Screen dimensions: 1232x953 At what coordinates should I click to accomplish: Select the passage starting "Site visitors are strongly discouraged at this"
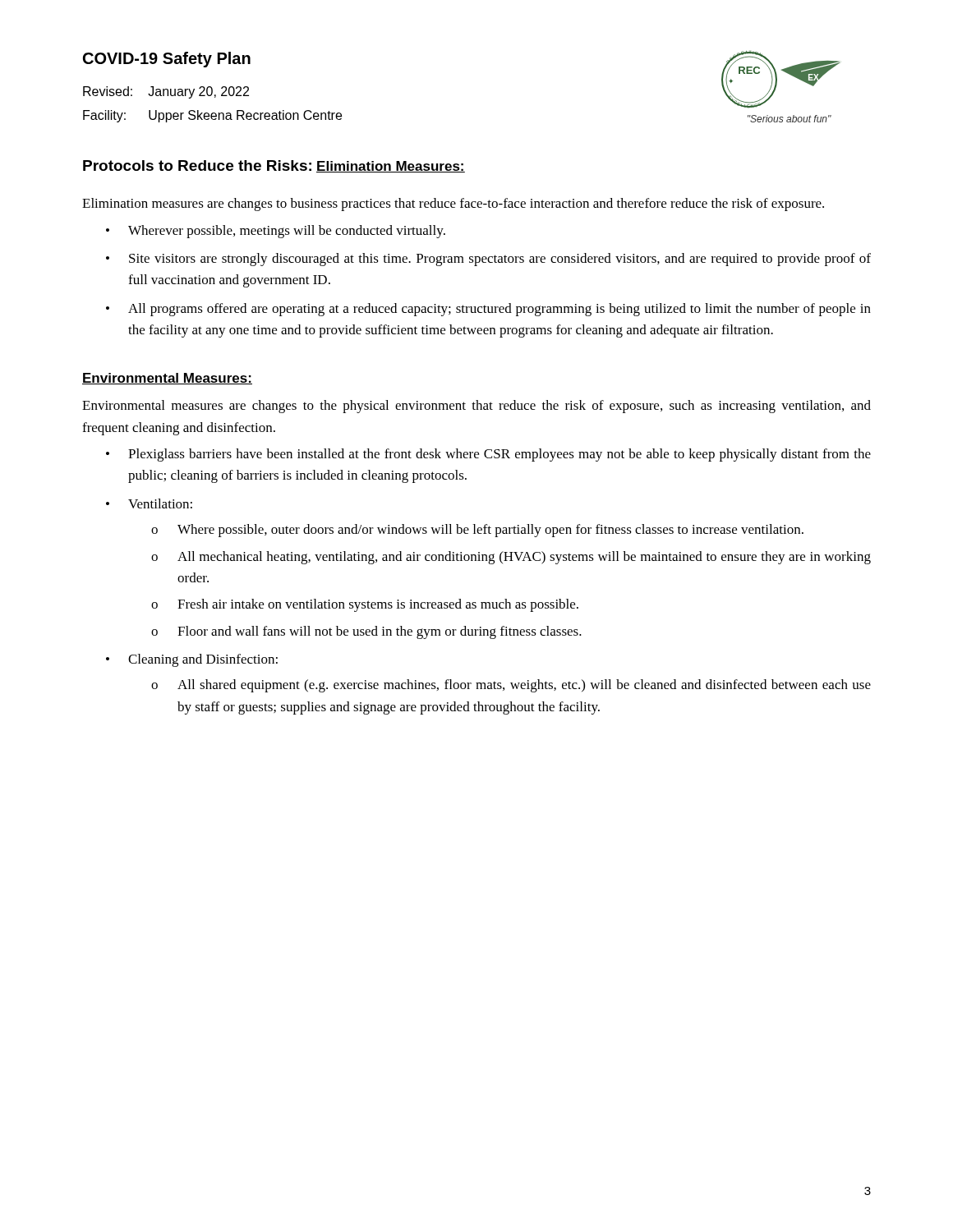pos(500,269)
